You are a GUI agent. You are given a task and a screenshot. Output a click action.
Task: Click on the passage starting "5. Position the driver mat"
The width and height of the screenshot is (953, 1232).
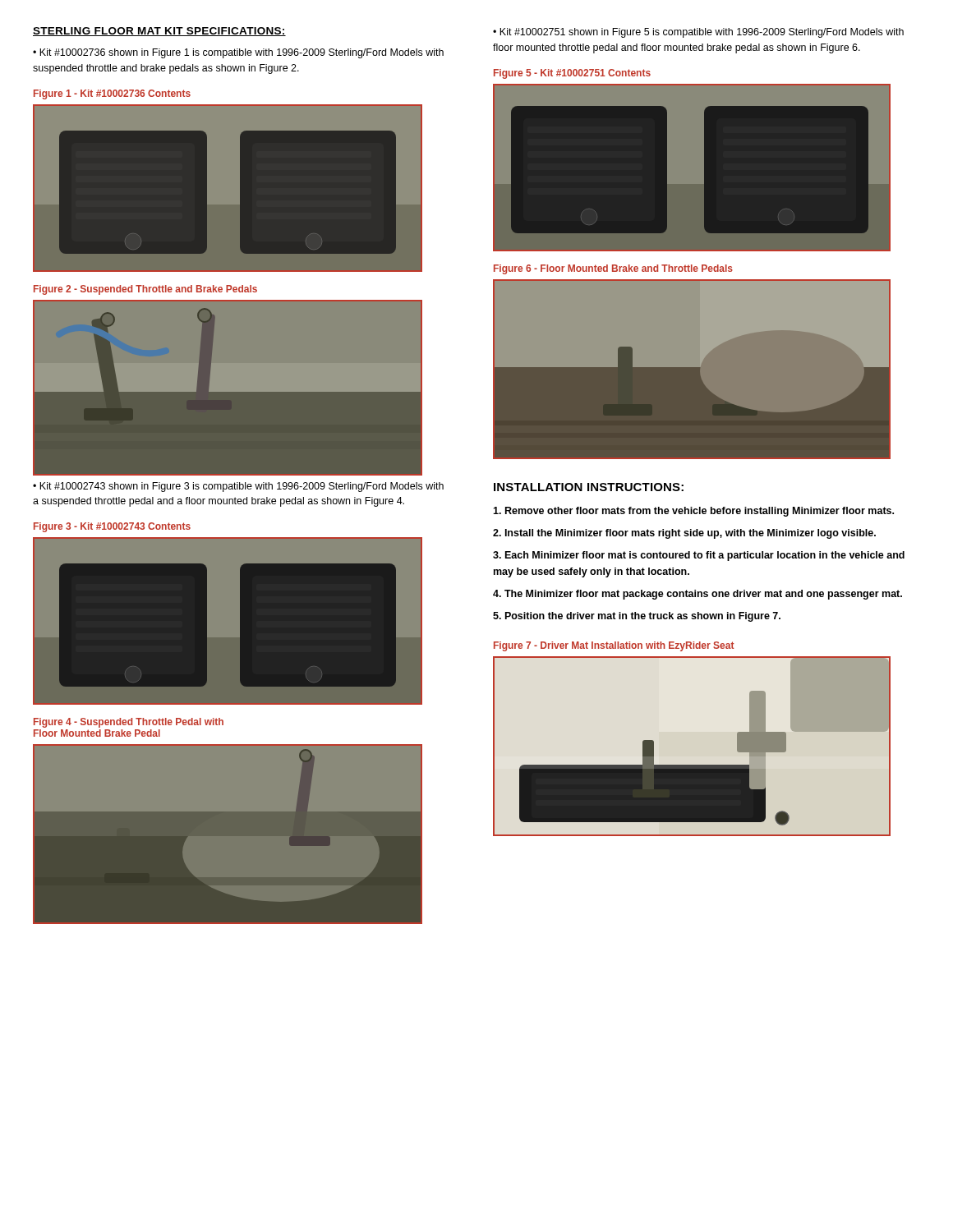click(x=637, y=616)
